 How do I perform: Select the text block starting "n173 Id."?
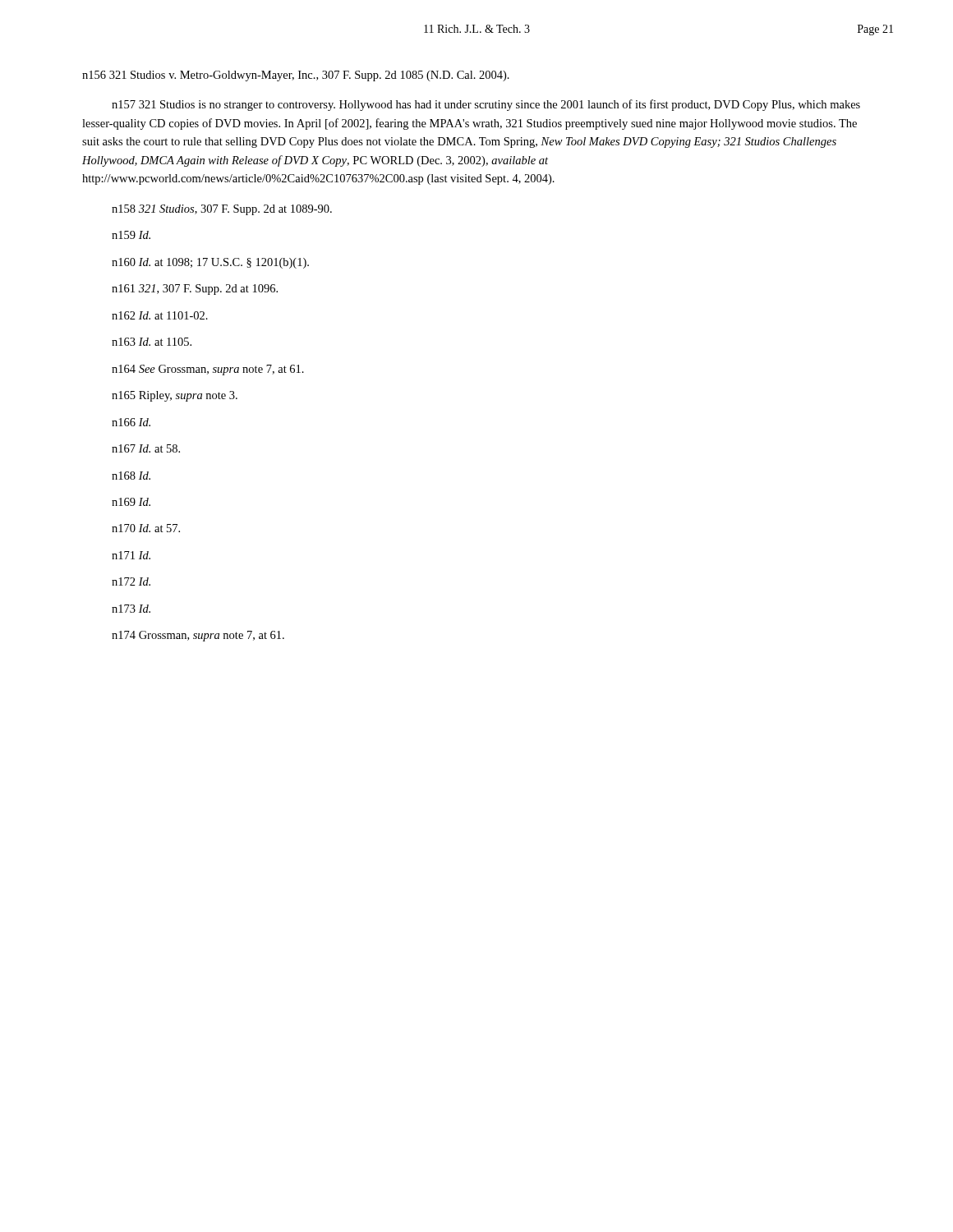tap(132, 608)
